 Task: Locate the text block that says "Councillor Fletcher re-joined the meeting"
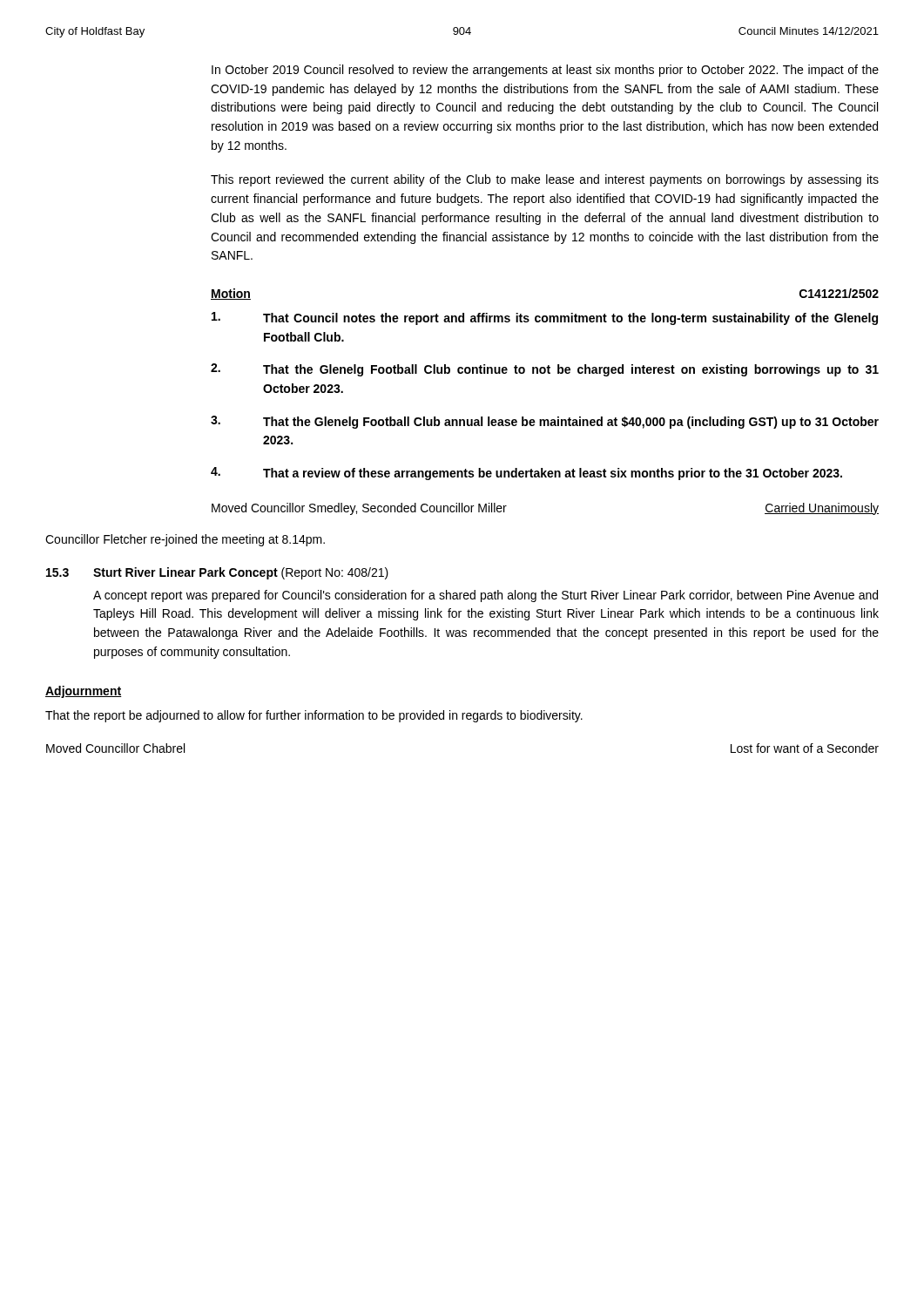tap(186, 539)
